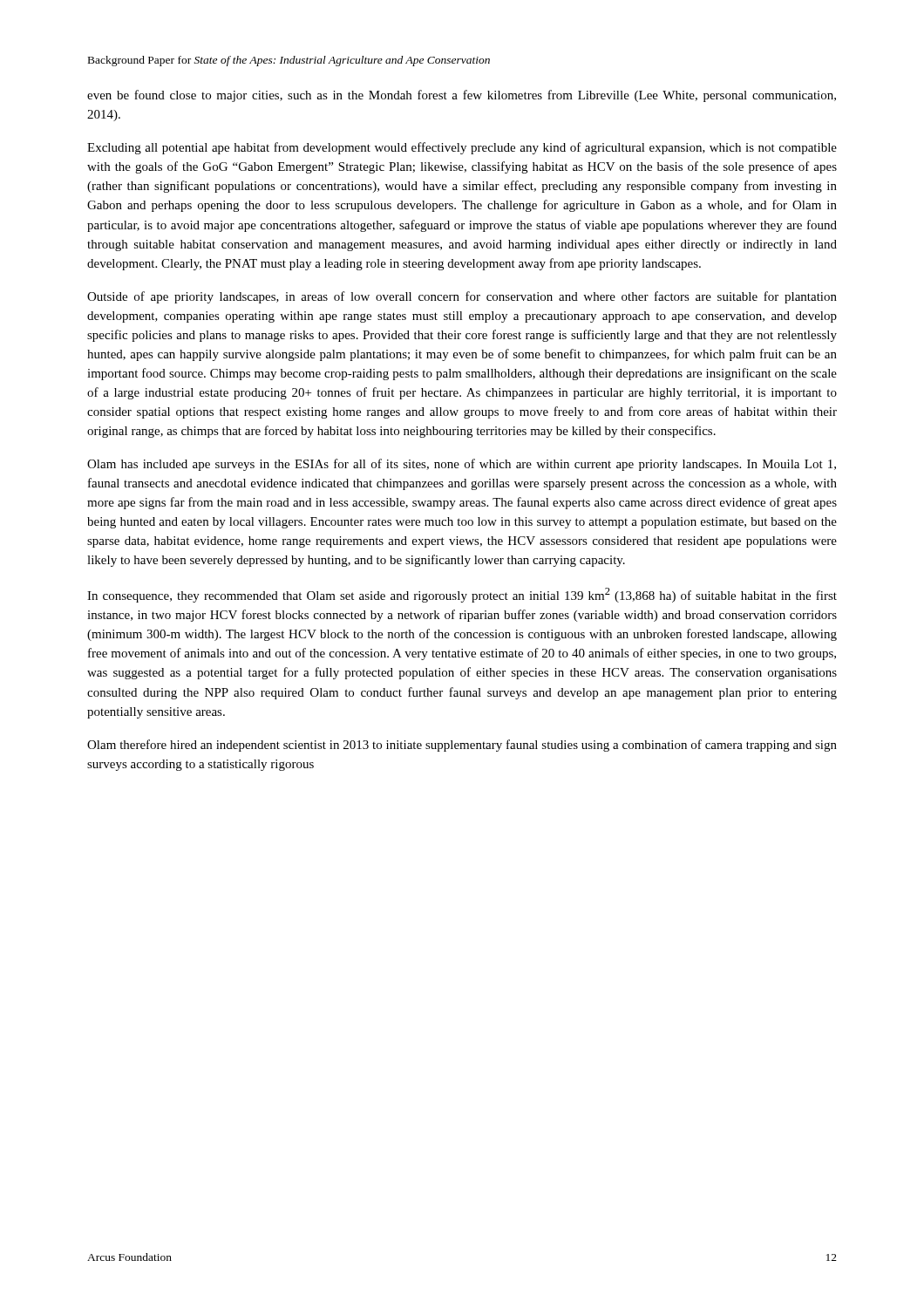Viewport: 924px width, 1308px height.
Task: Navigate to the passage starting "even be found close to major cities,"
Action: point(462,105)
